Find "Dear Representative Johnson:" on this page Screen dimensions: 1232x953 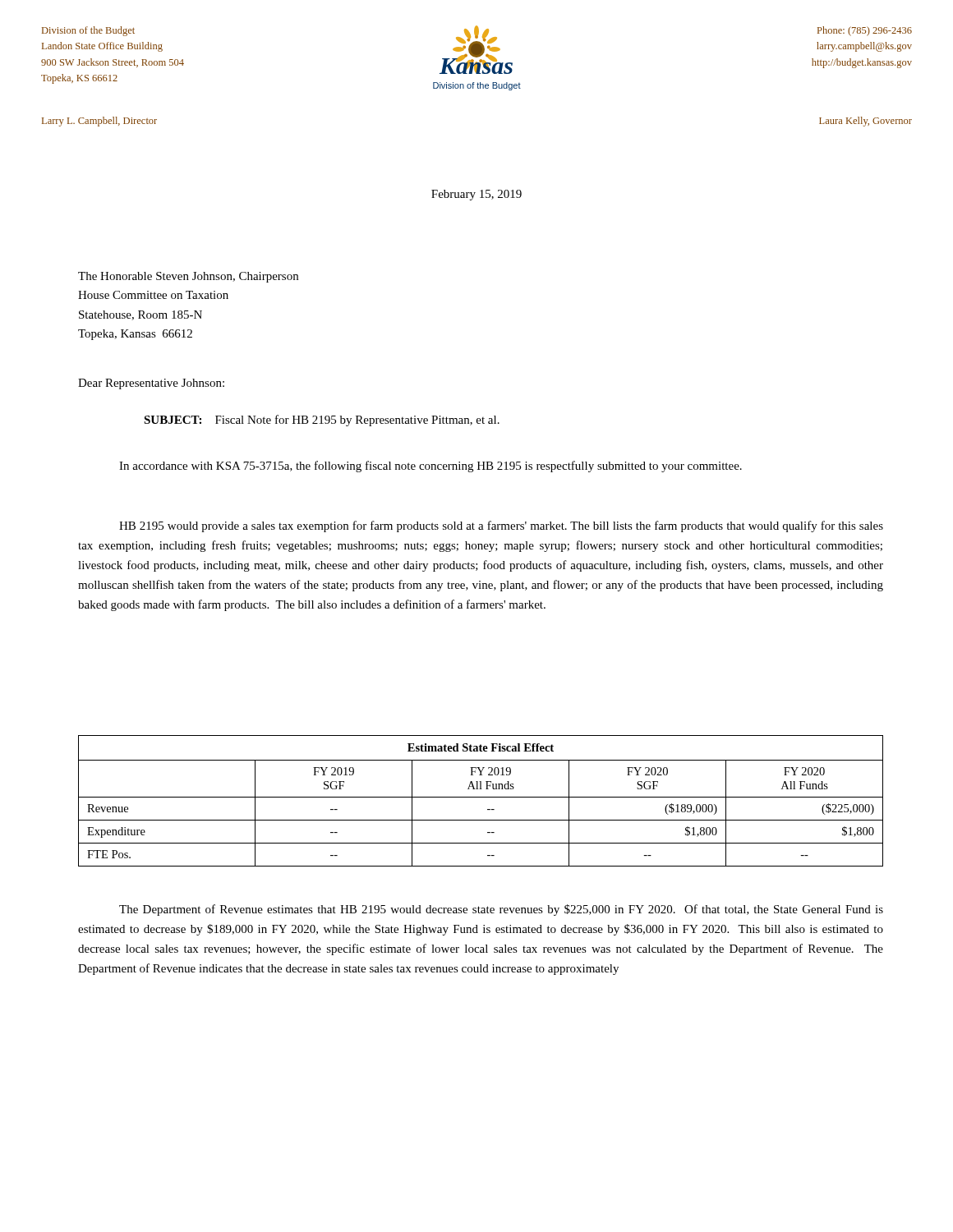tap(152, 383)
